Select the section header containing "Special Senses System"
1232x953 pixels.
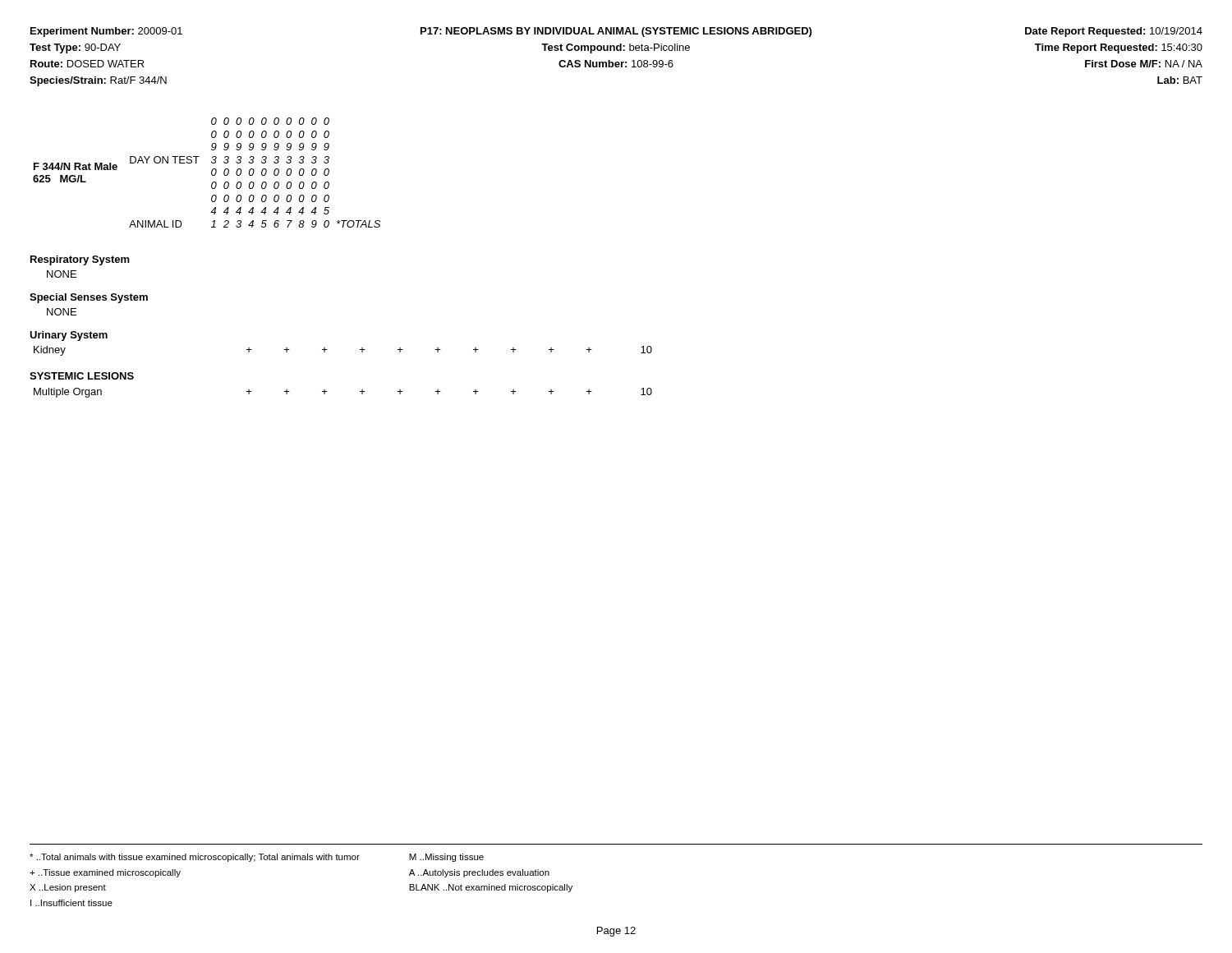pos(89,297)
